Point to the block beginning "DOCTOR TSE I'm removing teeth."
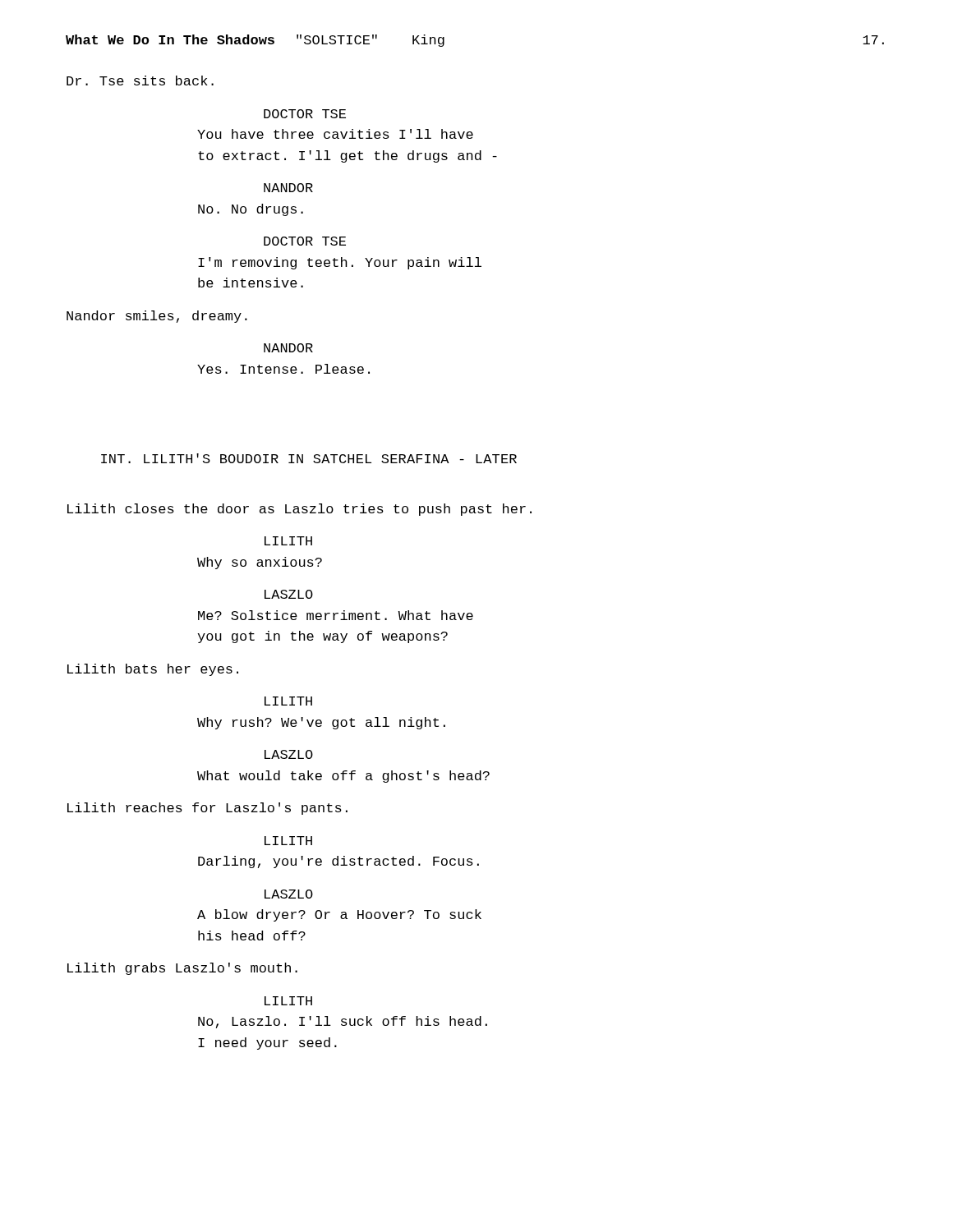This screenshot has width=953, height=1232. point(305,241)
